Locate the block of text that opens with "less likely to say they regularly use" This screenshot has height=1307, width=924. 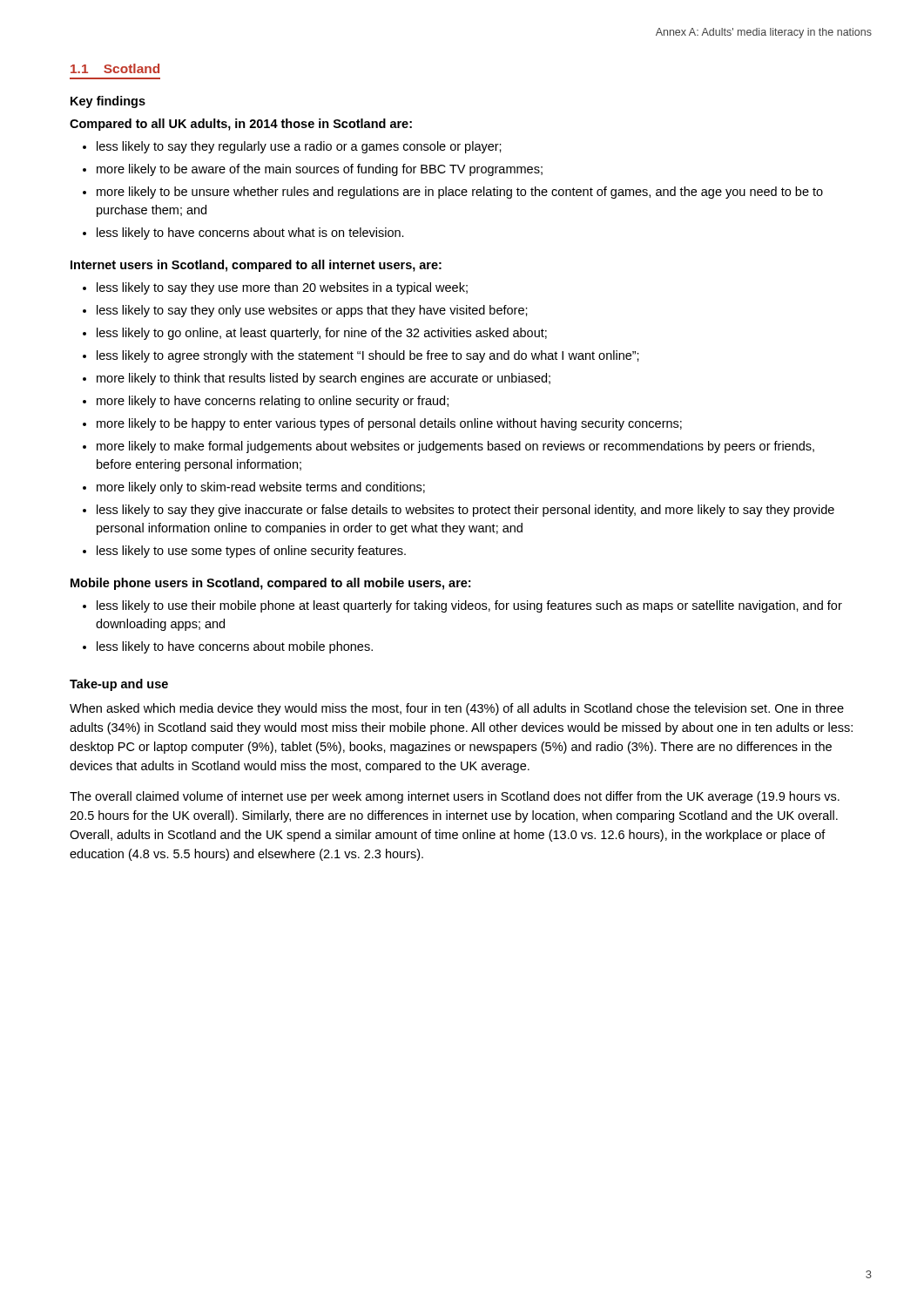coord(299,146)
